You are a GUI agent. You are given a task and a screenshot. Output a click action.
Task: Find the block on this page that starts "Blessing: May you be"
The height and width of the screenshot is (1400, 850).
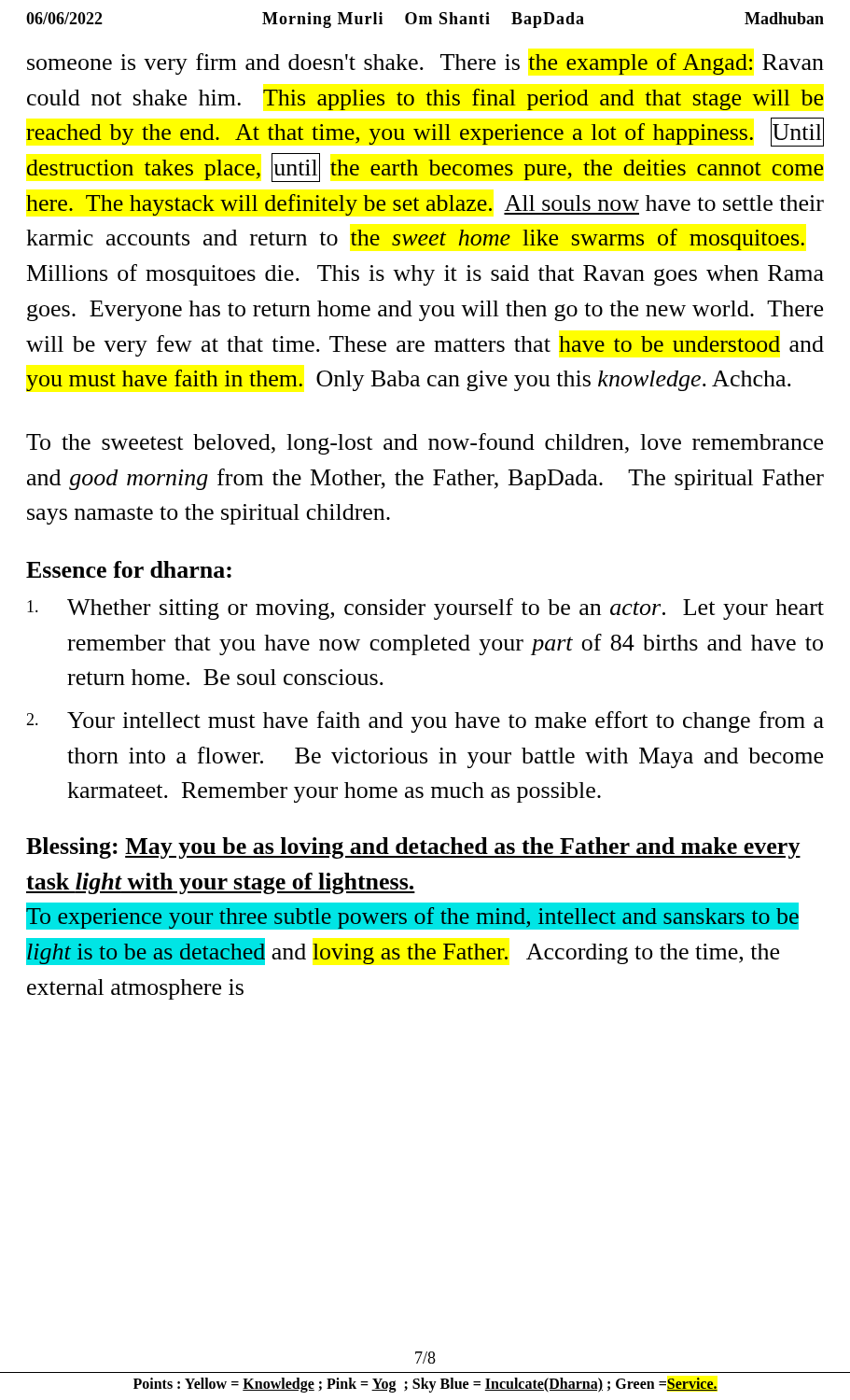(x=413, y=916)
